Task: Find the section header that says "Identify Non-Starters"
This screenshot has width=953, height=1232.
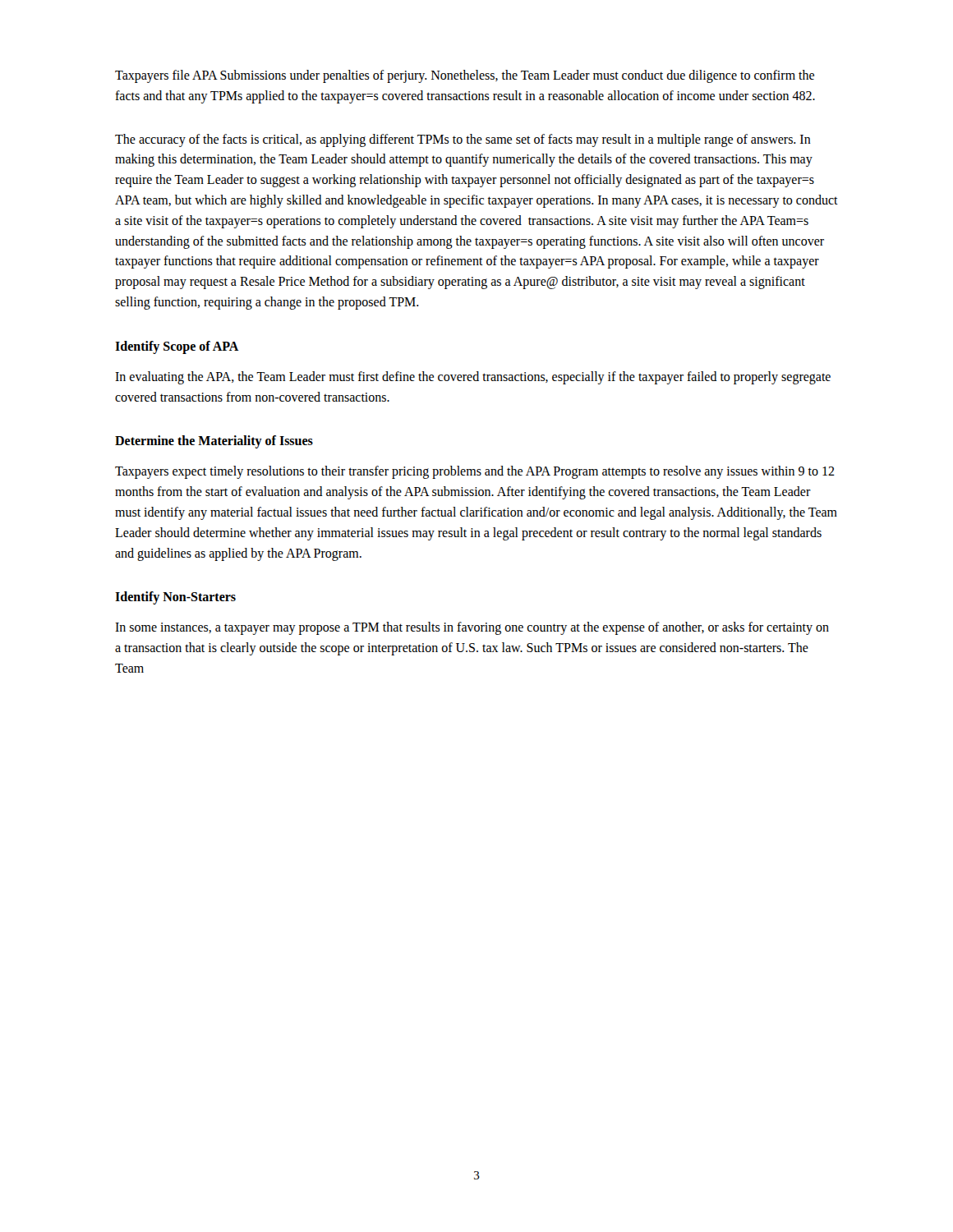Action: (175, 597)
